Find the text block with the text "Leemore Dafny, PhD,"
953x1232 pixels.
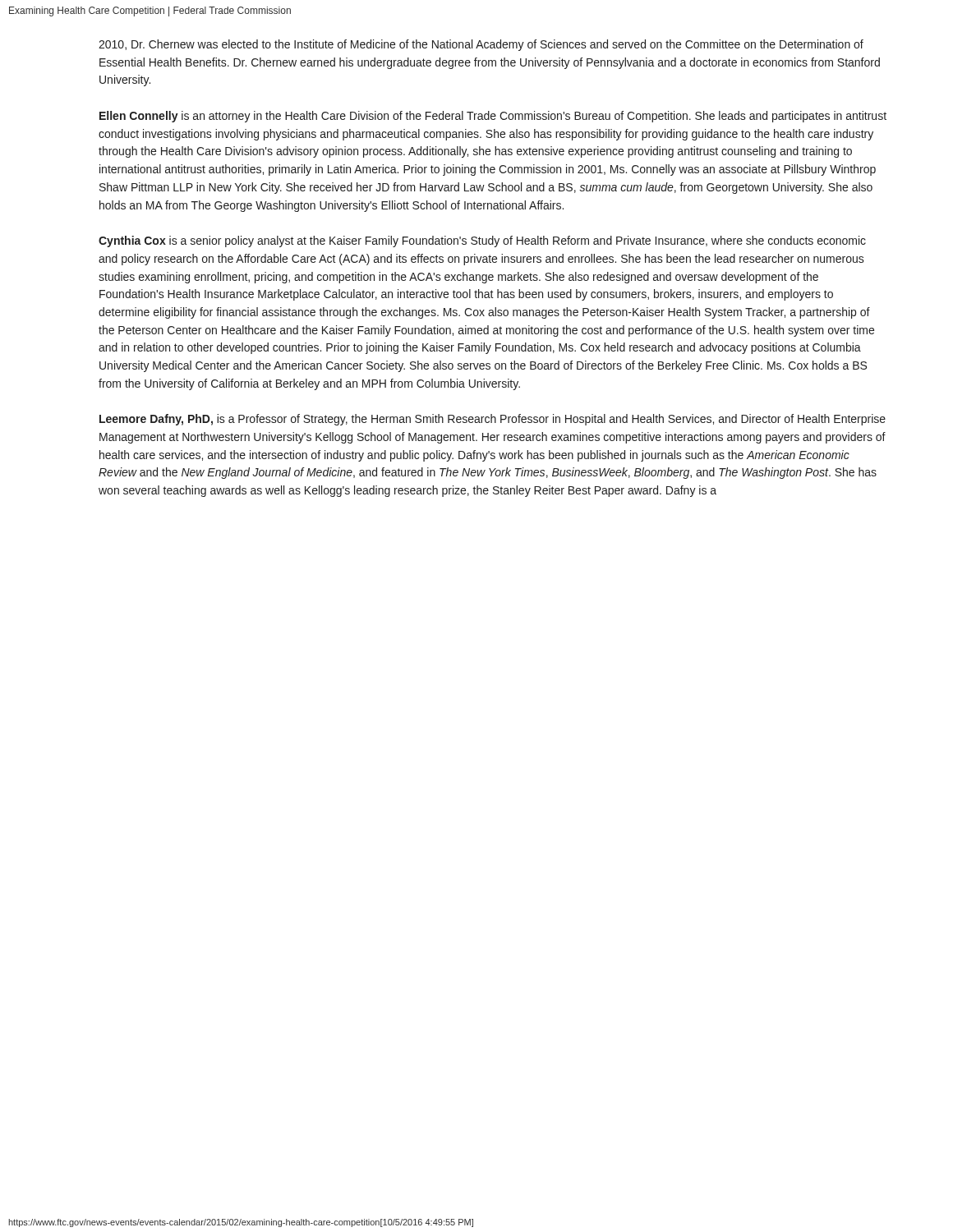pos(492,455)
